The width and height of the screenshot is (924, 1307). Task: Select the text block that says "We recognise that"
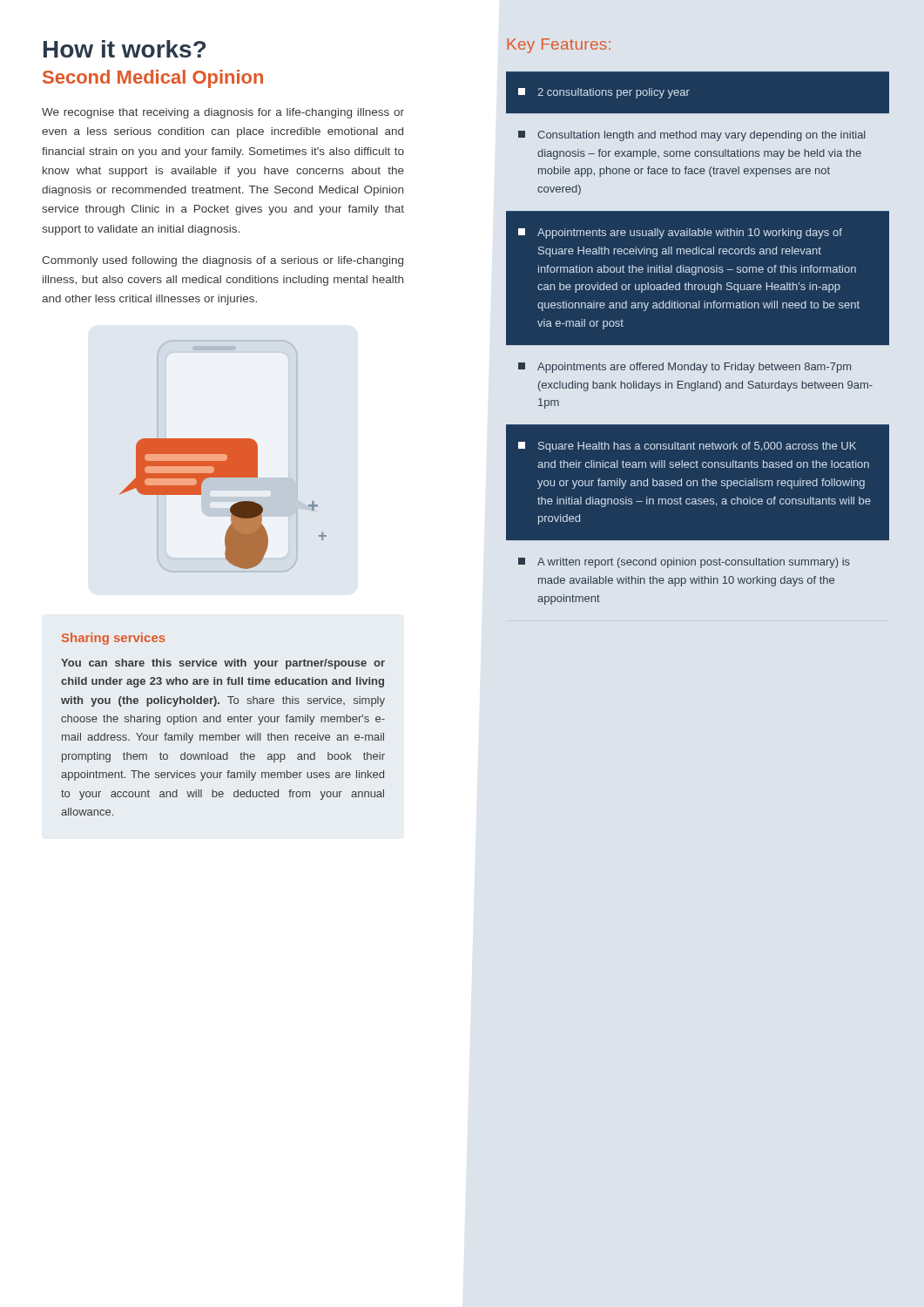(x=223, y=170)
